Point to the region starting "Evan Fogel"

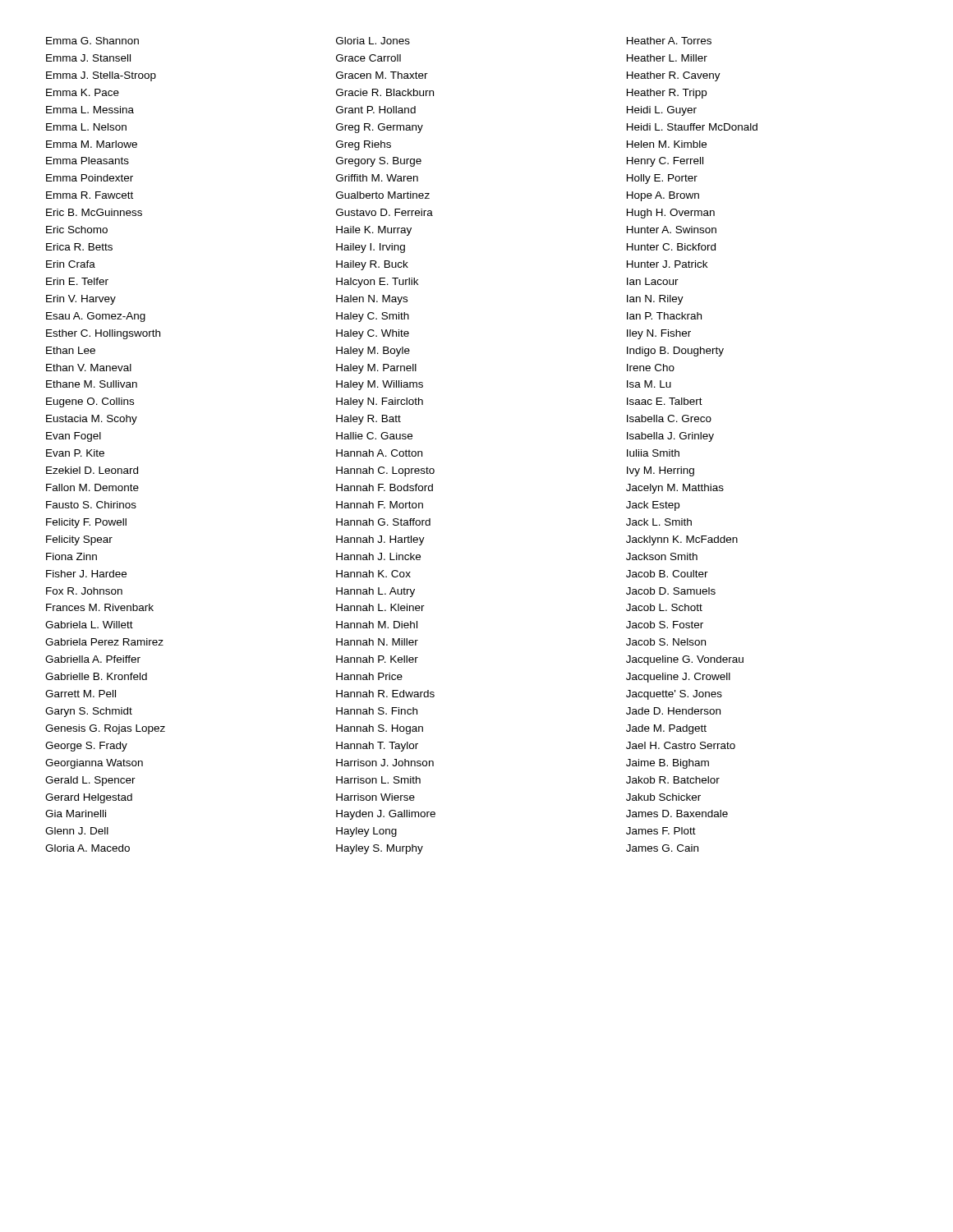(73, 436)
